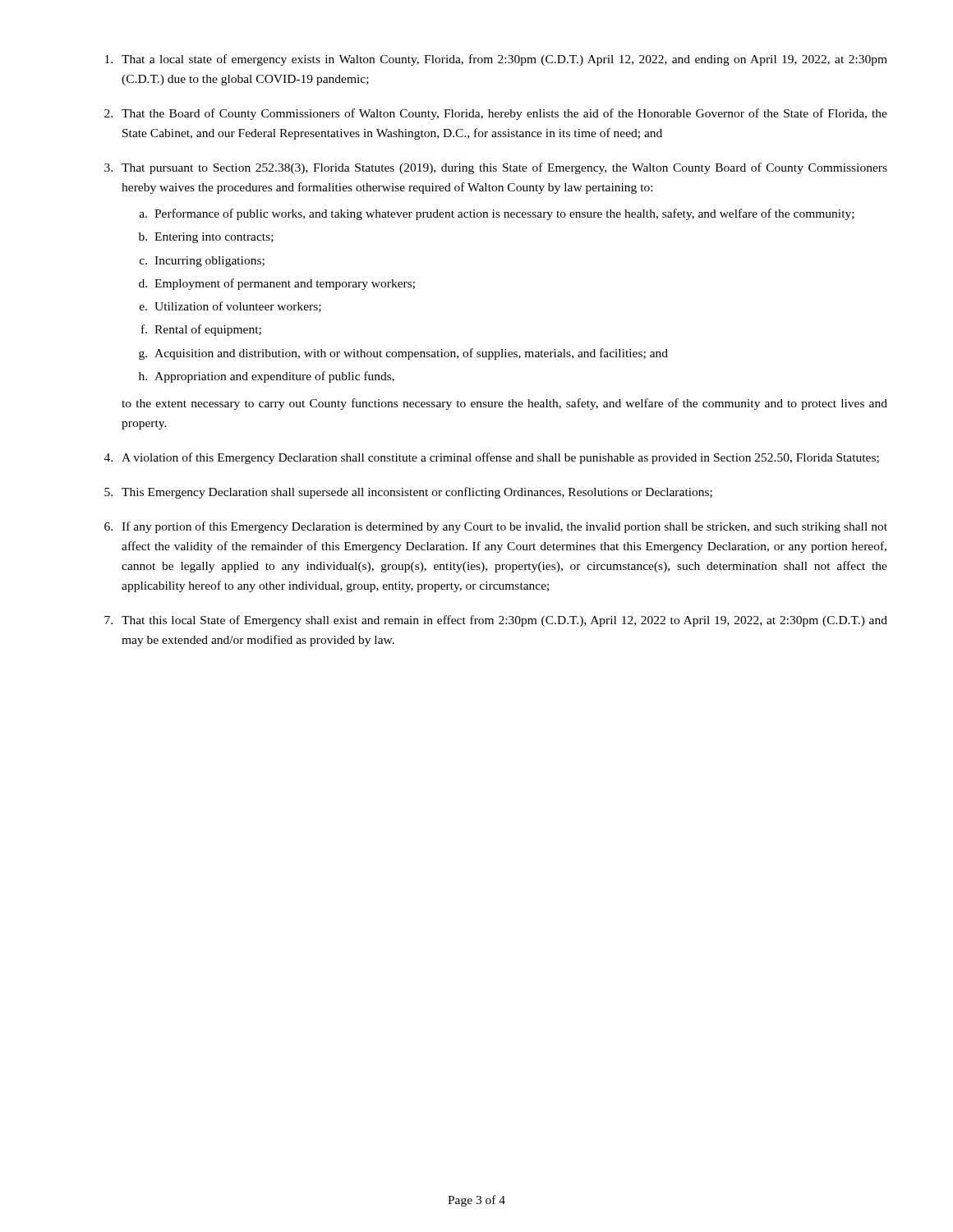Point to the block beginning "That a local state of emergency exists"
The height and width of the screenshot is (1232, 953).
coord(485,69)
